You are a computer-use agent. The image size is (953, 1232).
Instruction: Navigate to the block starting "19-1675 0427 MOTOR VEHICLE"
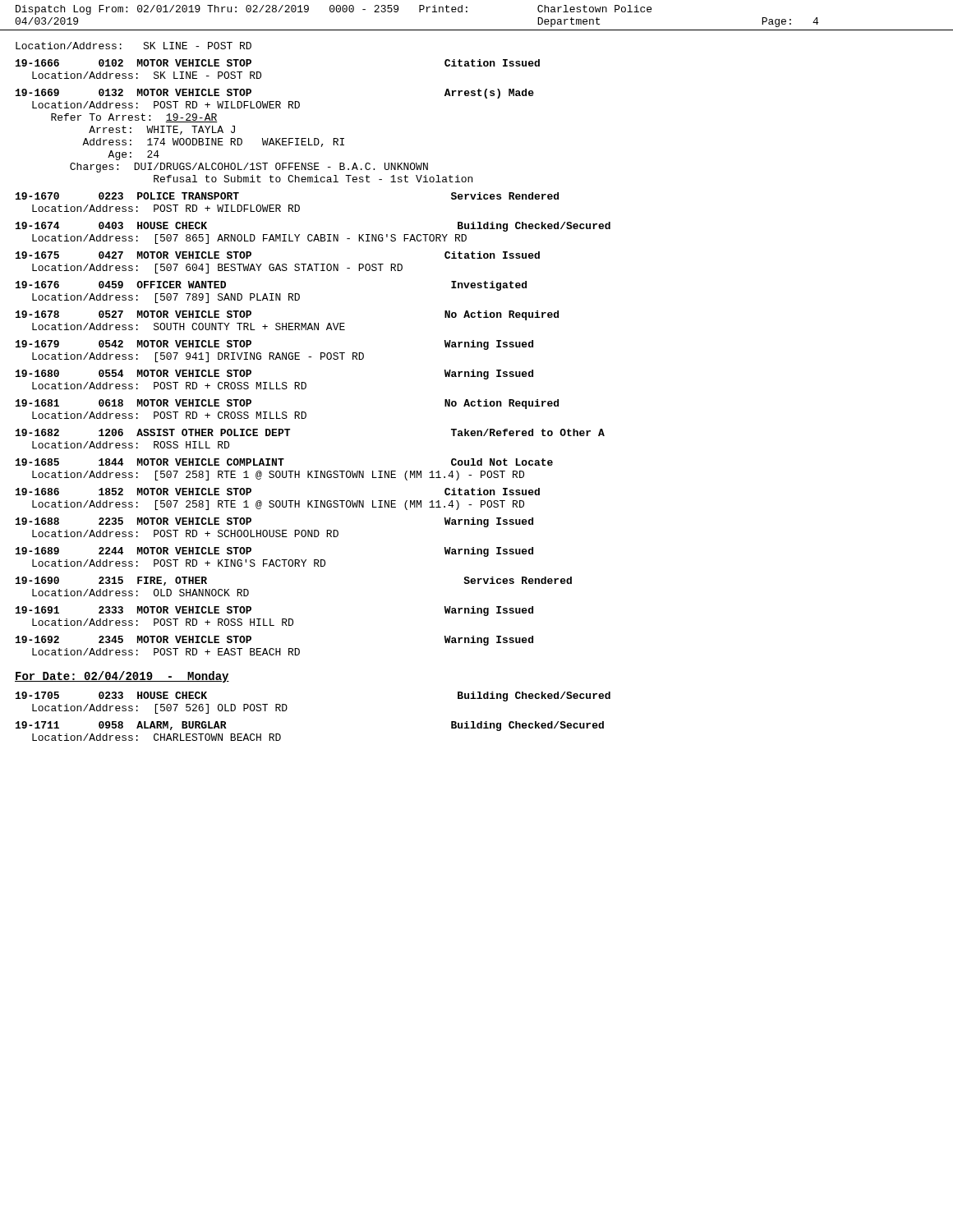(476, 262)
